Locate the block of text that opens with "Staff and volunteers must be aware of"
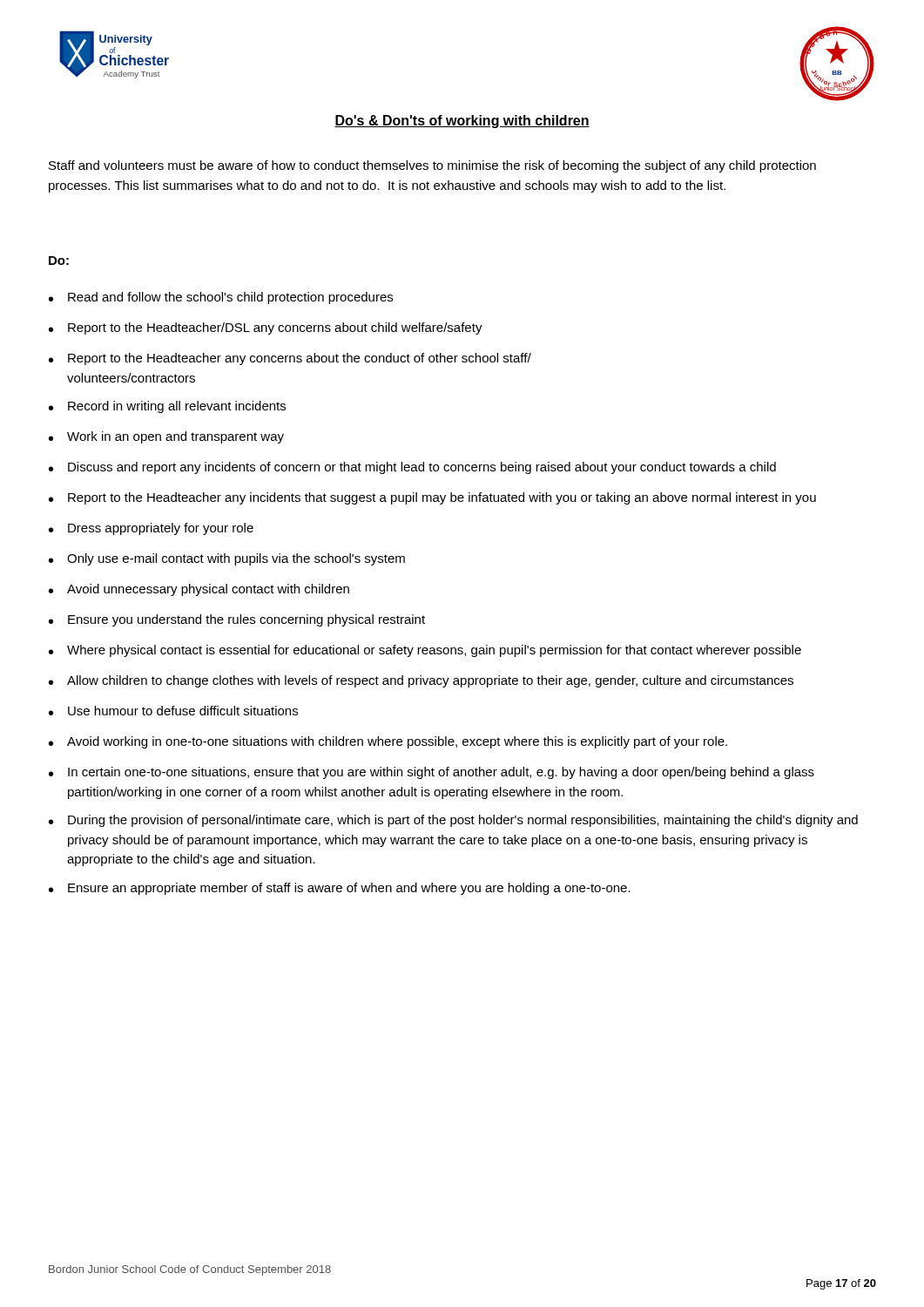 click(x=432, y=175)
